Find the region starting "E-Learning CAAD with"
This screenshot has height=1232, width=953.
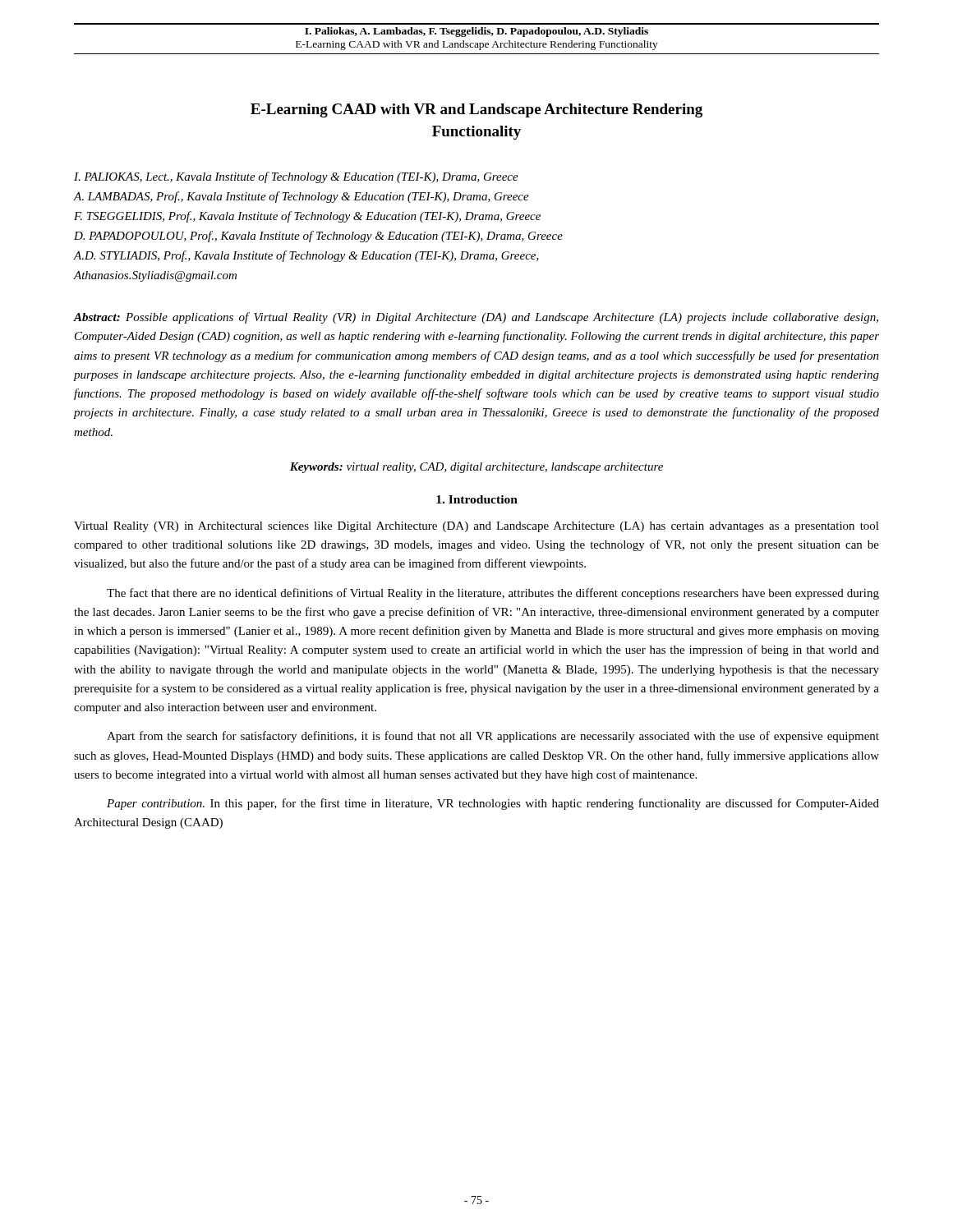[x=476, y=120]
